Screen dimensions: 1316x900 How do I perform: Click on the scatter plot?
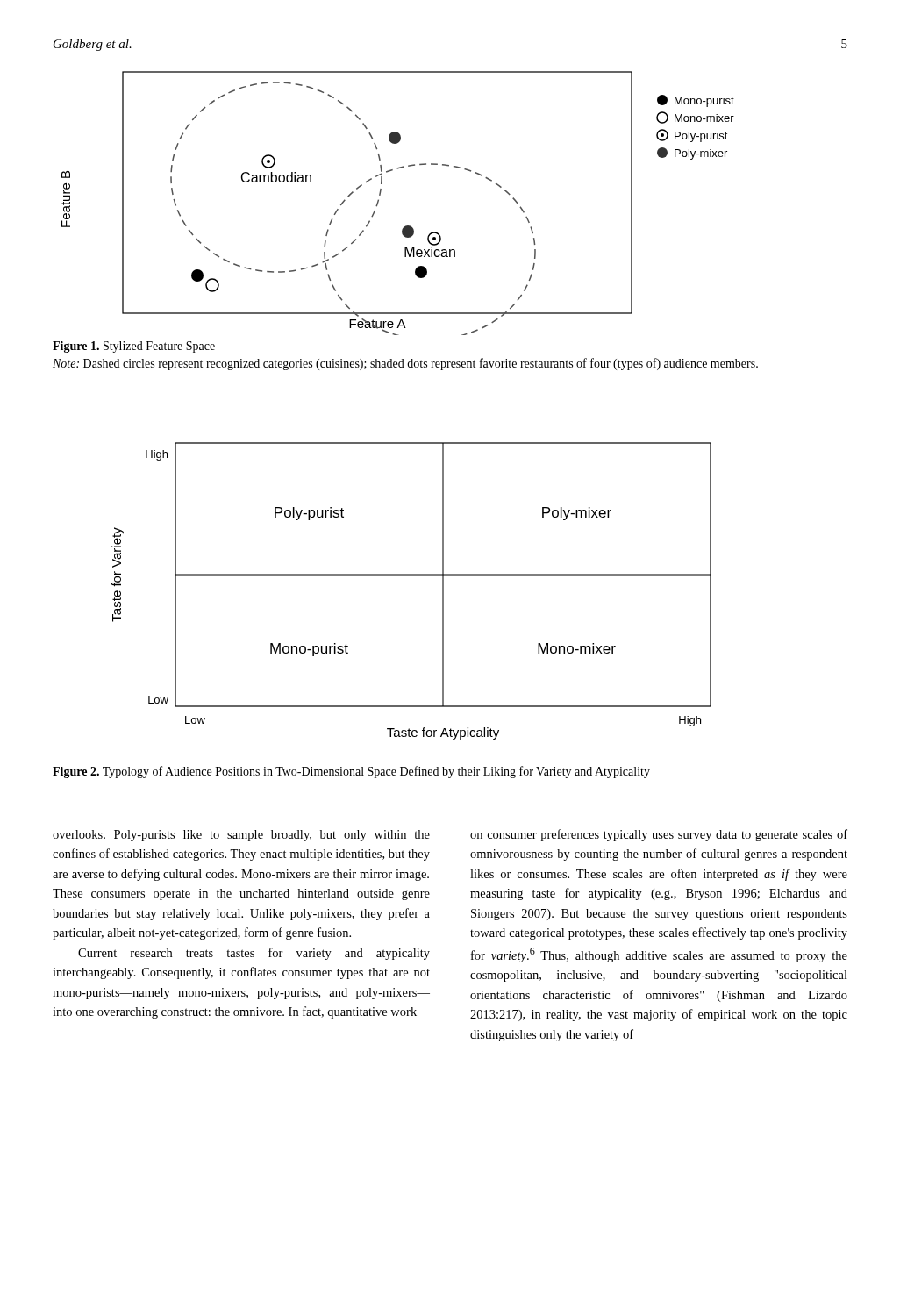pos(450,201)
